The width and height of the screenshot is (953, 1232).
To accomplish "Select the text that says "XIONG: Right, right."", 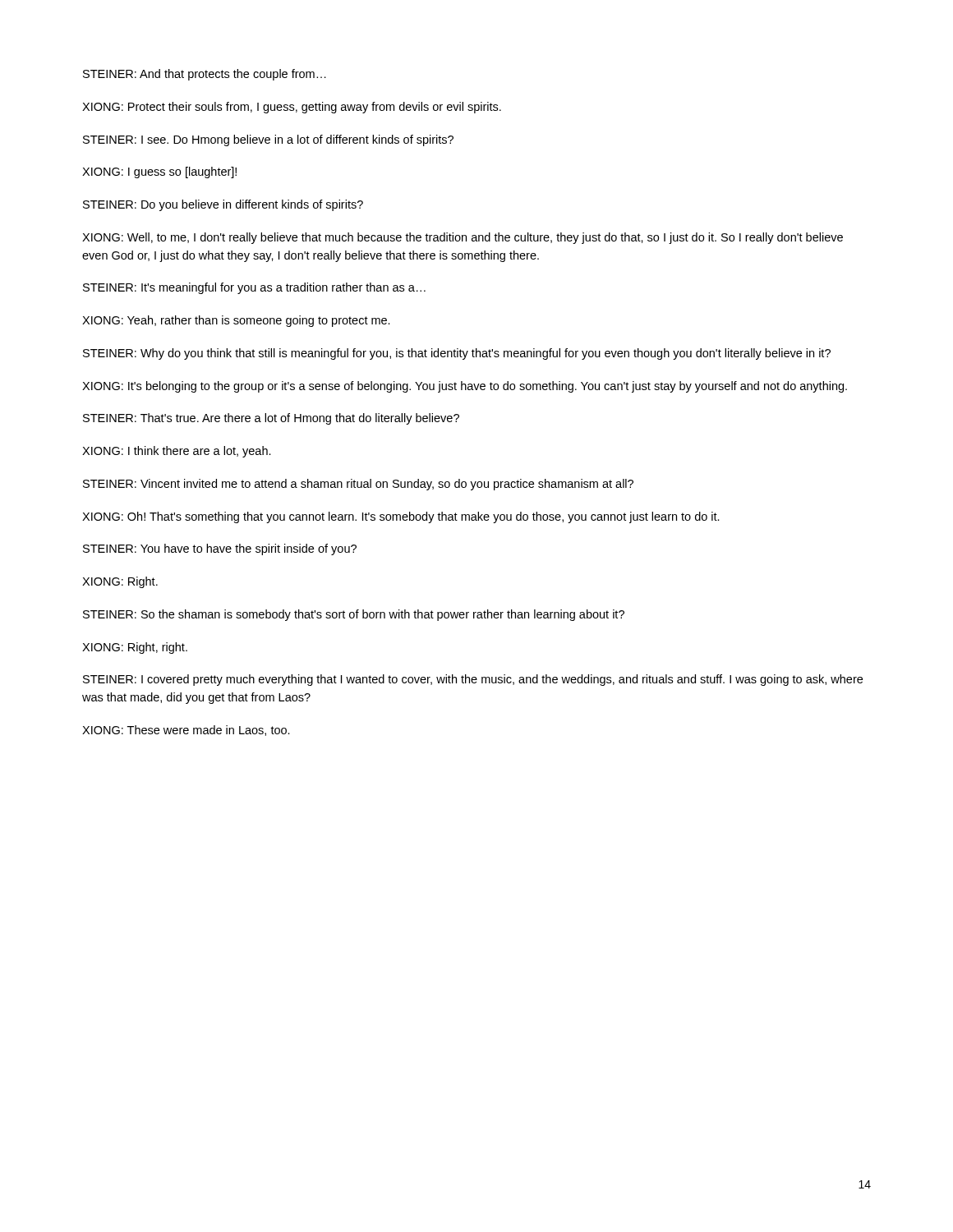I will point(135,647).
